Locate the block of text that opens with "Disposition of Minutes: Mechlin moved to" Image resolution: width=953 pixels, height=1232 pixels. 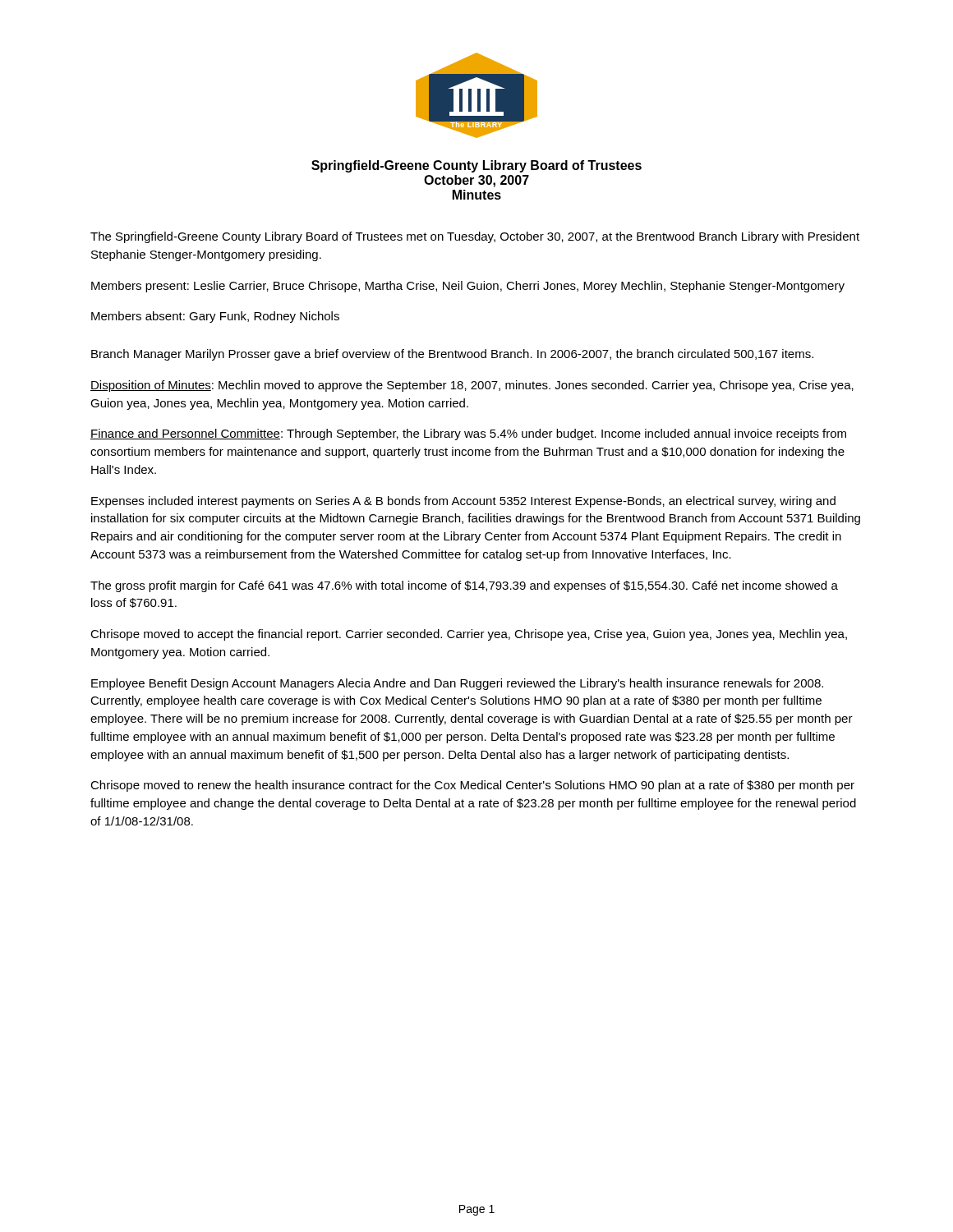[x=472, y=394]
